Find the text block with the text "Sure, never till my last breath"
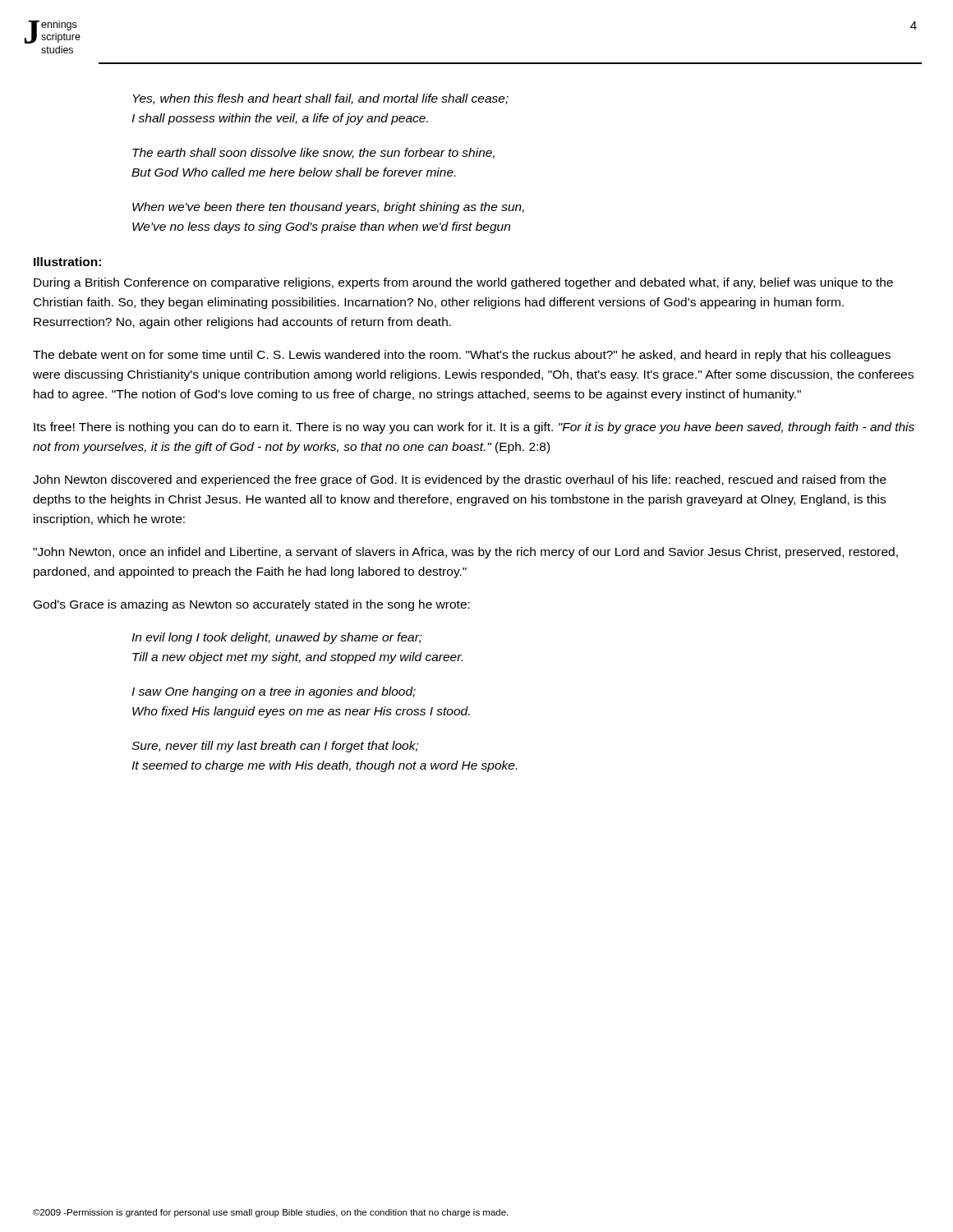Viewport: 953px width, 1232px height. pyautogui.click(x=325, y=756)
